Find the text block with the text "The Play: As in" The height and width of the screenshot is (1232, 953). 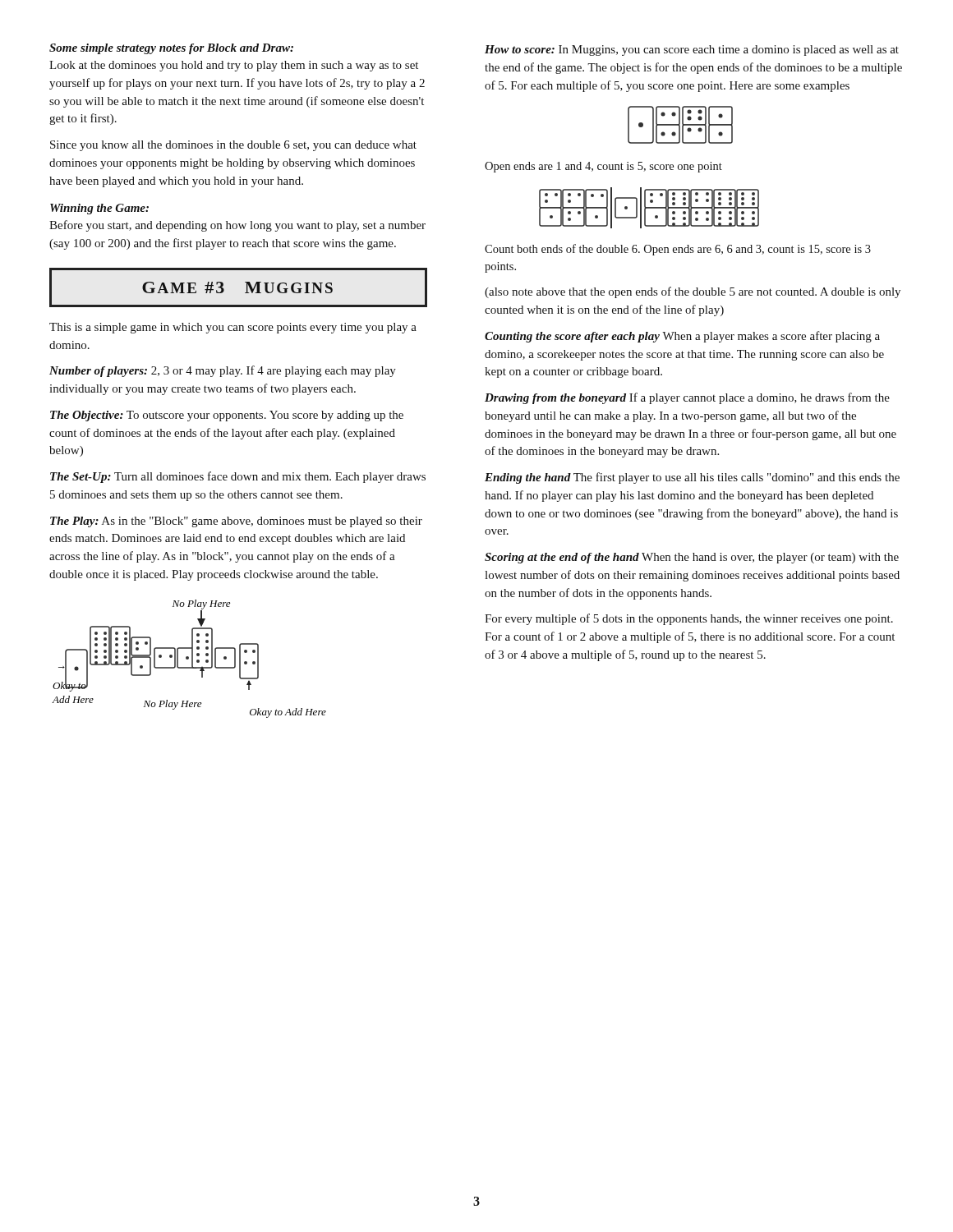point(238,548)
